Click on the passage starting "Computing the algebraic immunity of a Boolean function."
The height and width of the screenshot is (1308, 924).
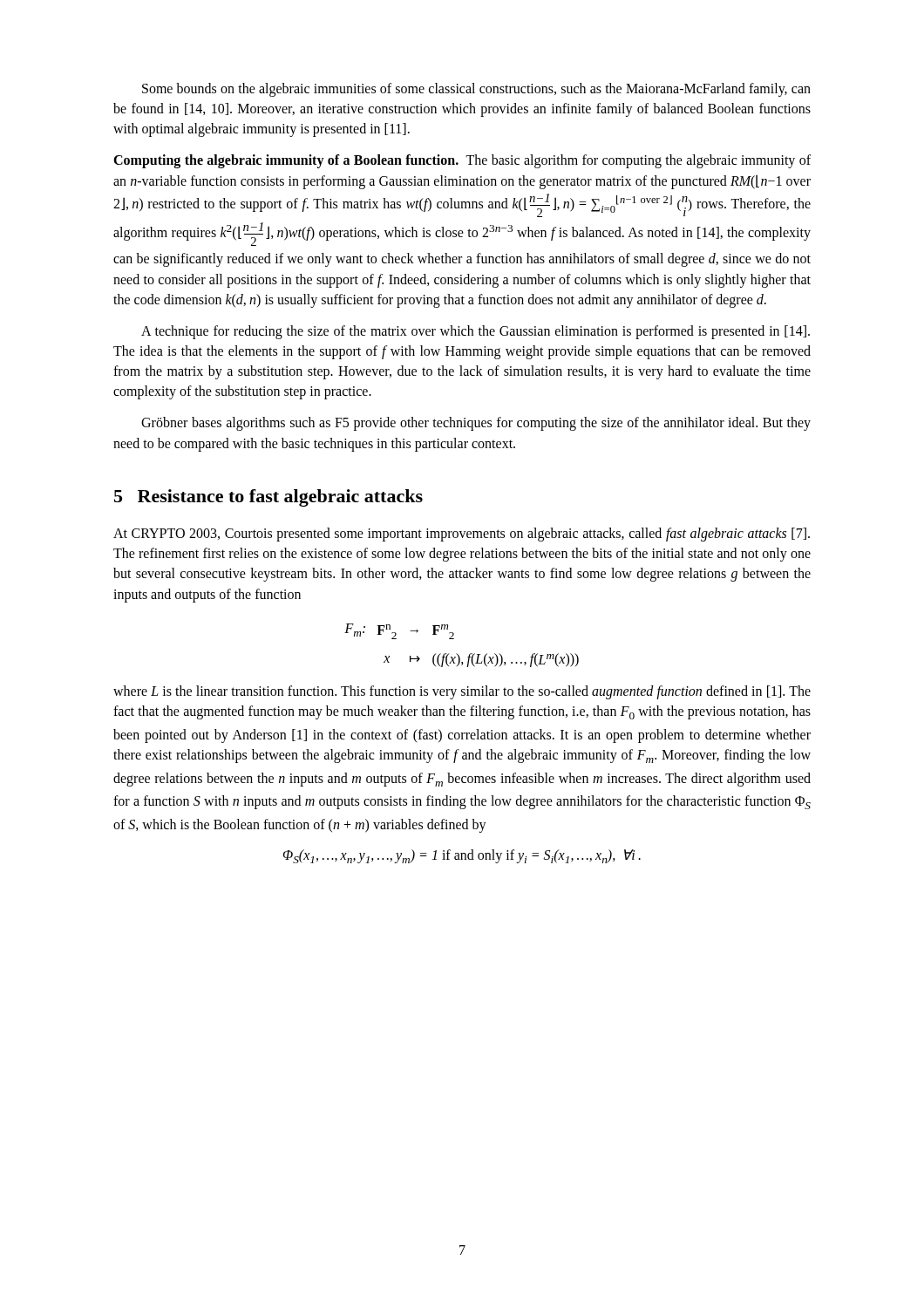pos(462,230)
